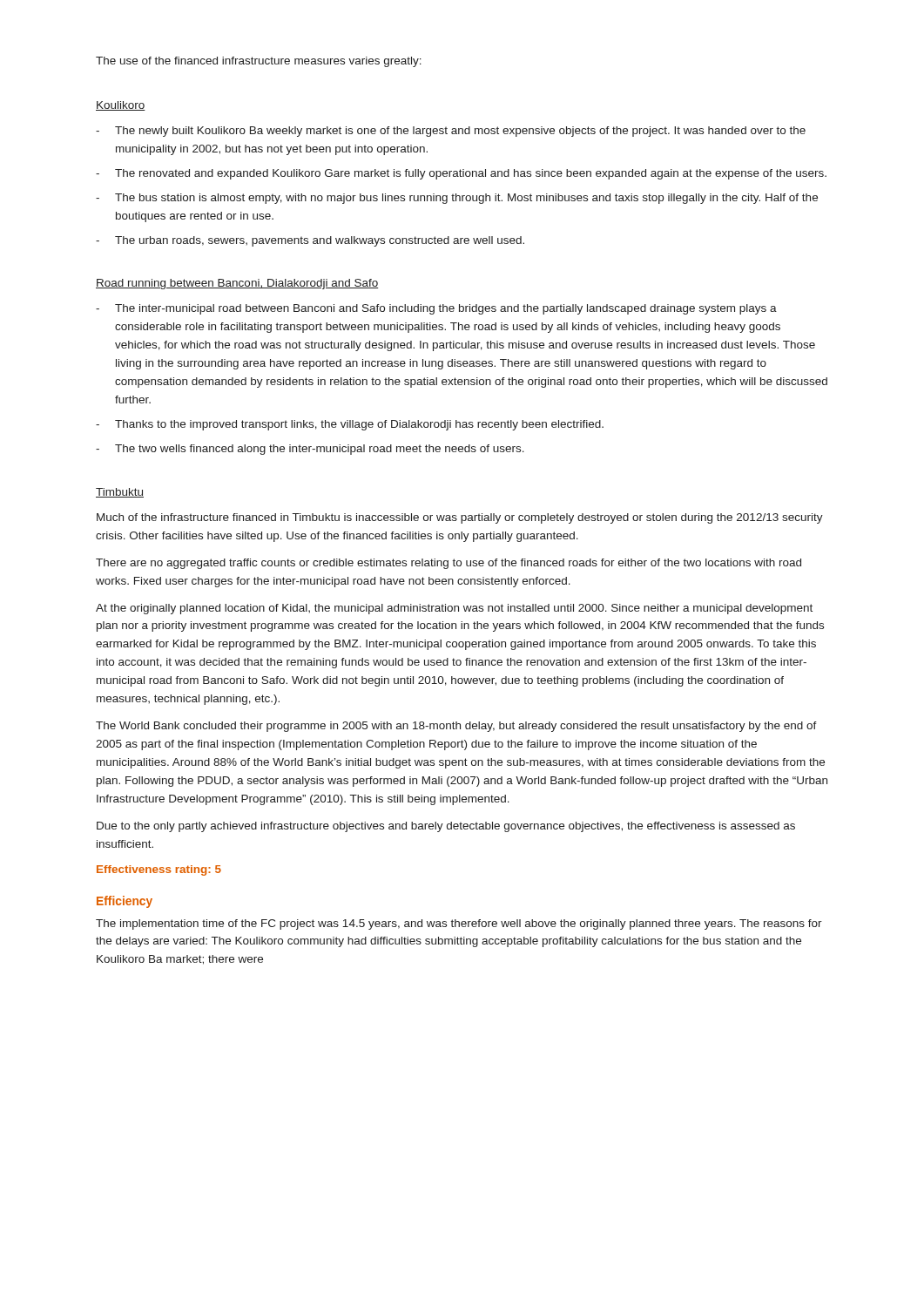Where does it say "Road running between Banconi, Dialakorodji and Safo"?
Viewport: 924px width, 1307px height.
pyautogui.click(x=237, y=283)
